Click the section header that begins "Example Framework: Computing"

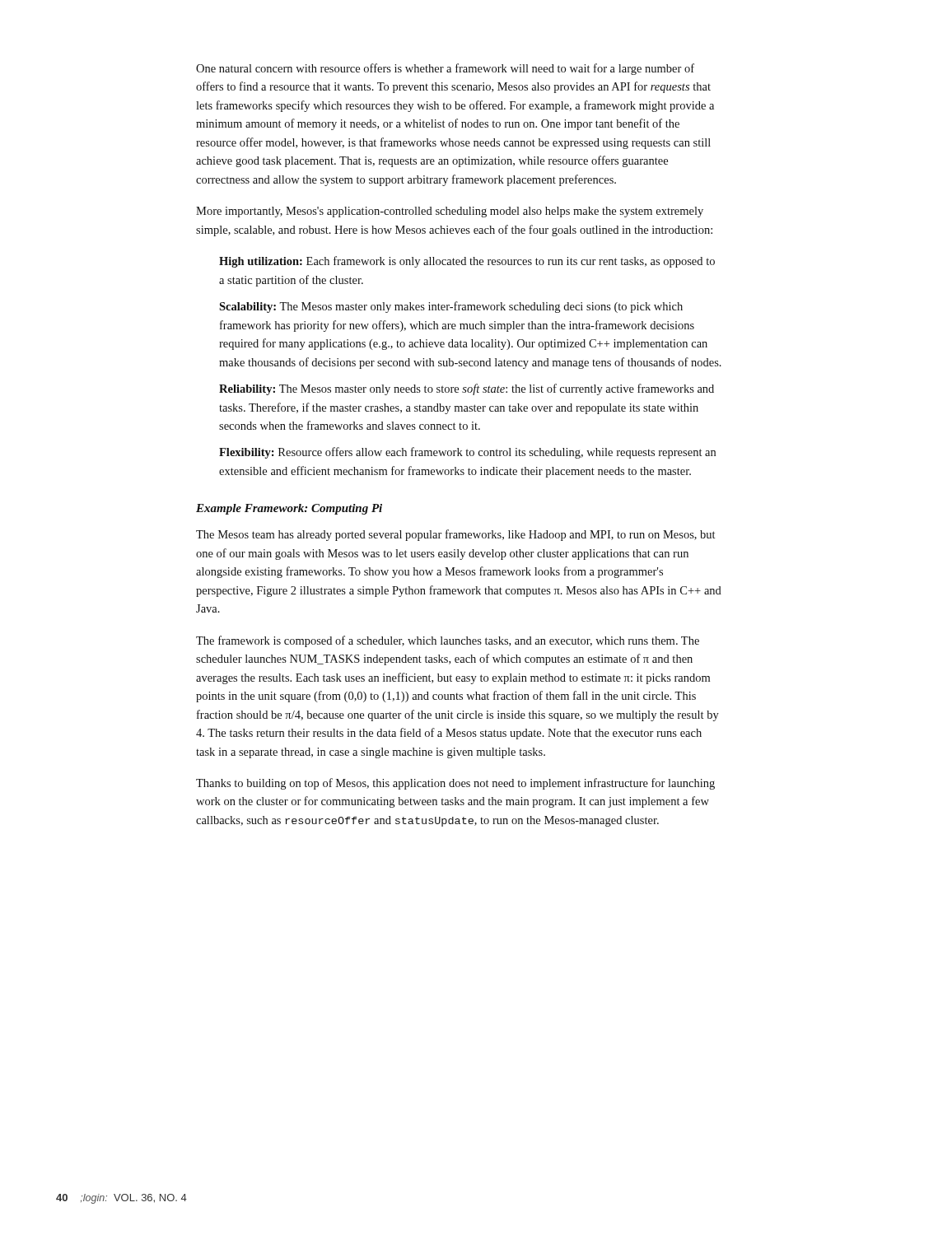[x=289, y=508]
